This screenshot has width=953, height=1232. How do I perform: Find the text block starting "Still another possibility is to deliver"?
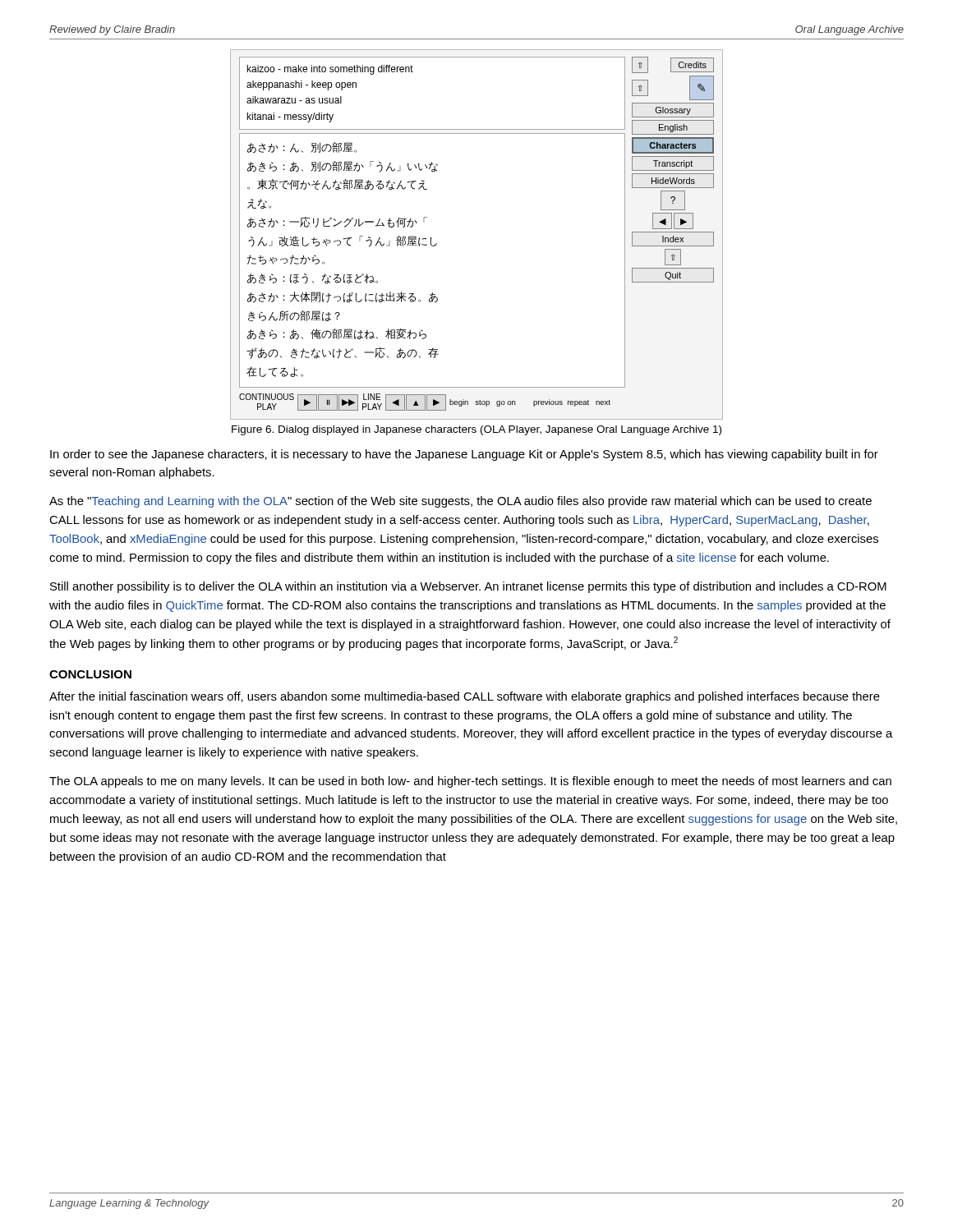coord(470,615)
